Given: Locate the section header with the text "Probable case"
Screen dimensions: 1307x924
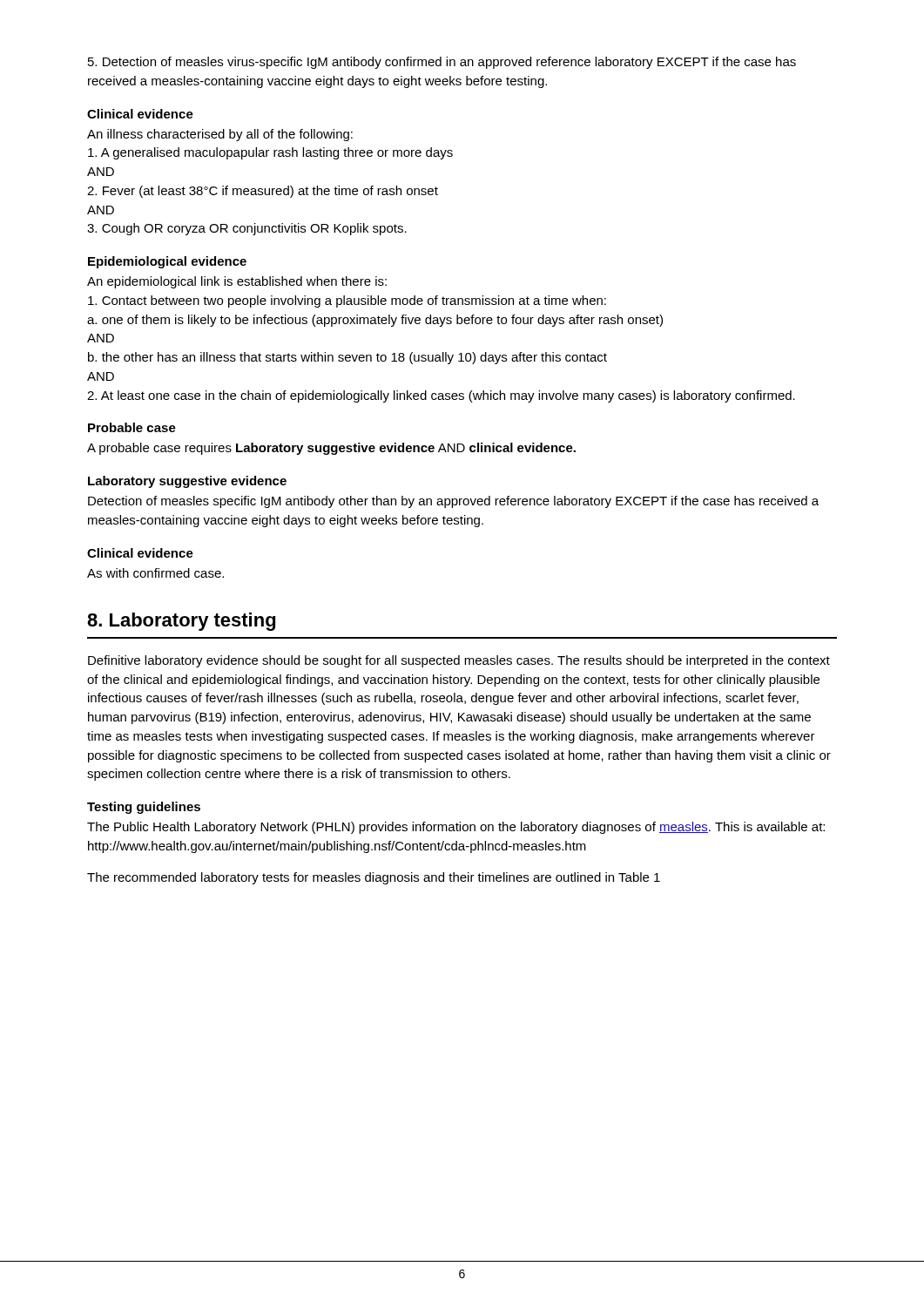Looking at the screenshot, I should (131, 428).
